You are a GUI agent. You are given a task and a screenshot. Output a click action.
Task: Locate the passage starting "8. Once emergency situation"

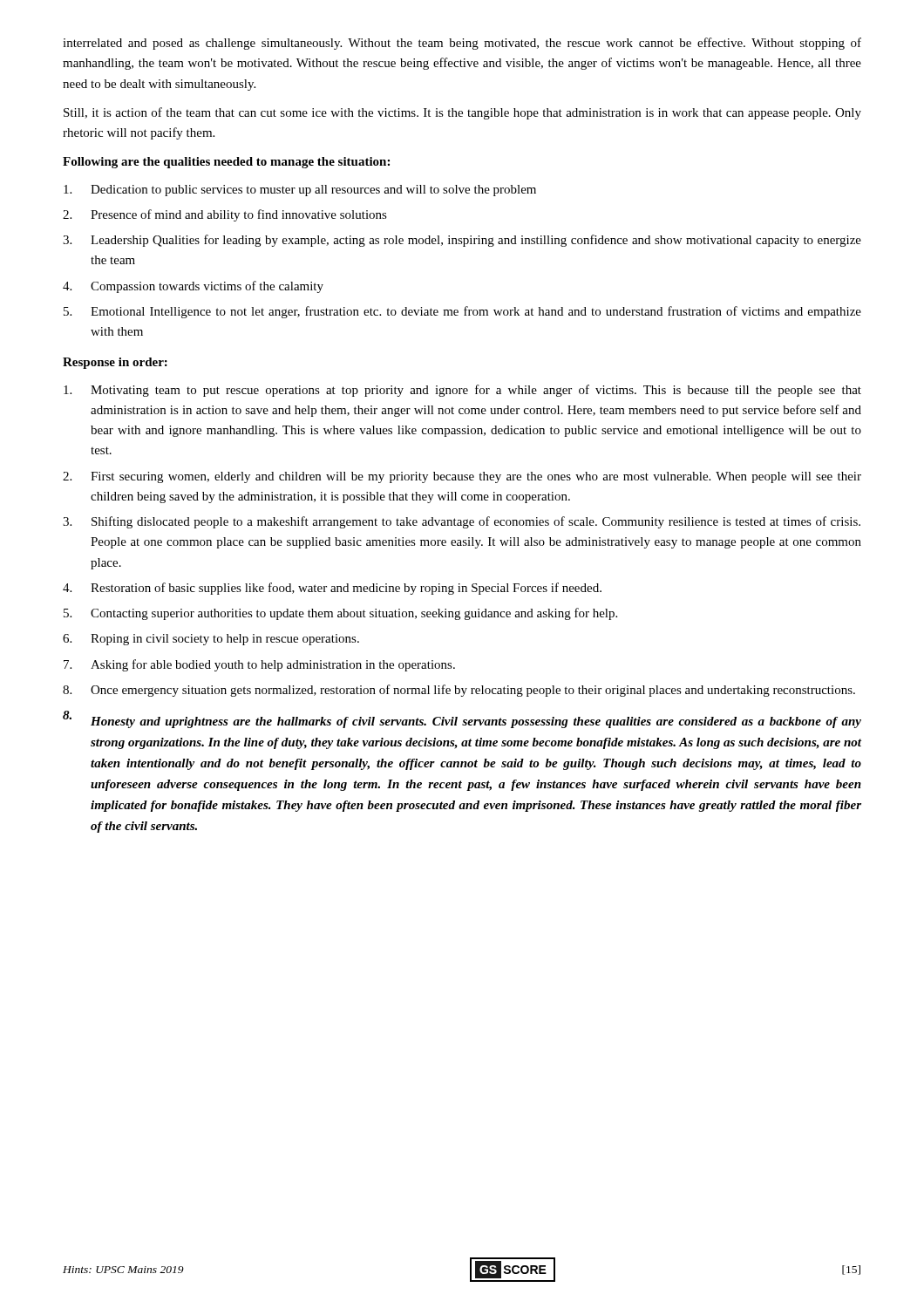click(462, 690)
